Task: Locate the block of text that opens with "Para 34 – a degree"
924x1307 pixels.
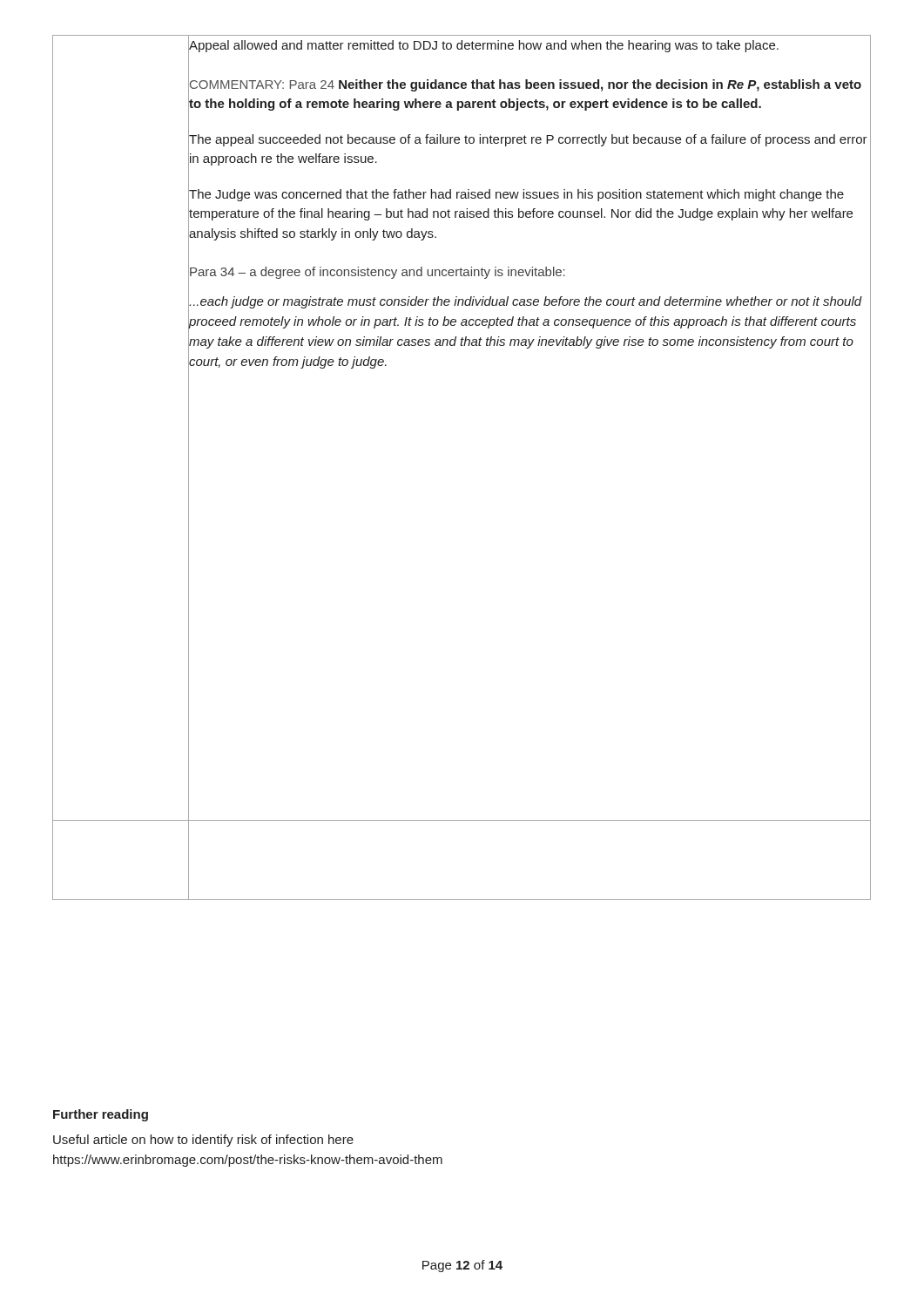Action: click(x=377, y=271)
